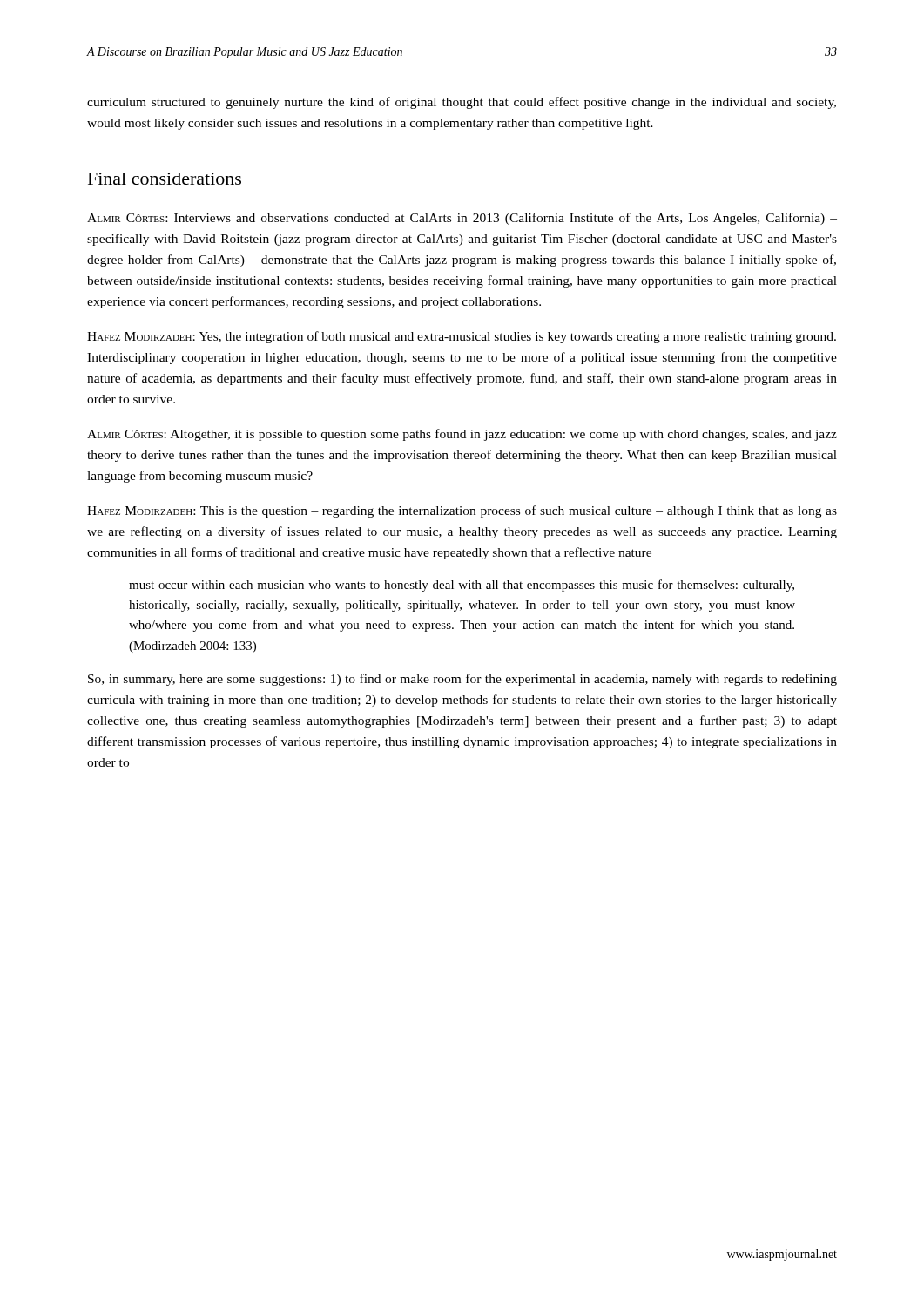Click on the text block with the text "So, in summary, here are some suggestions:"

462,720
